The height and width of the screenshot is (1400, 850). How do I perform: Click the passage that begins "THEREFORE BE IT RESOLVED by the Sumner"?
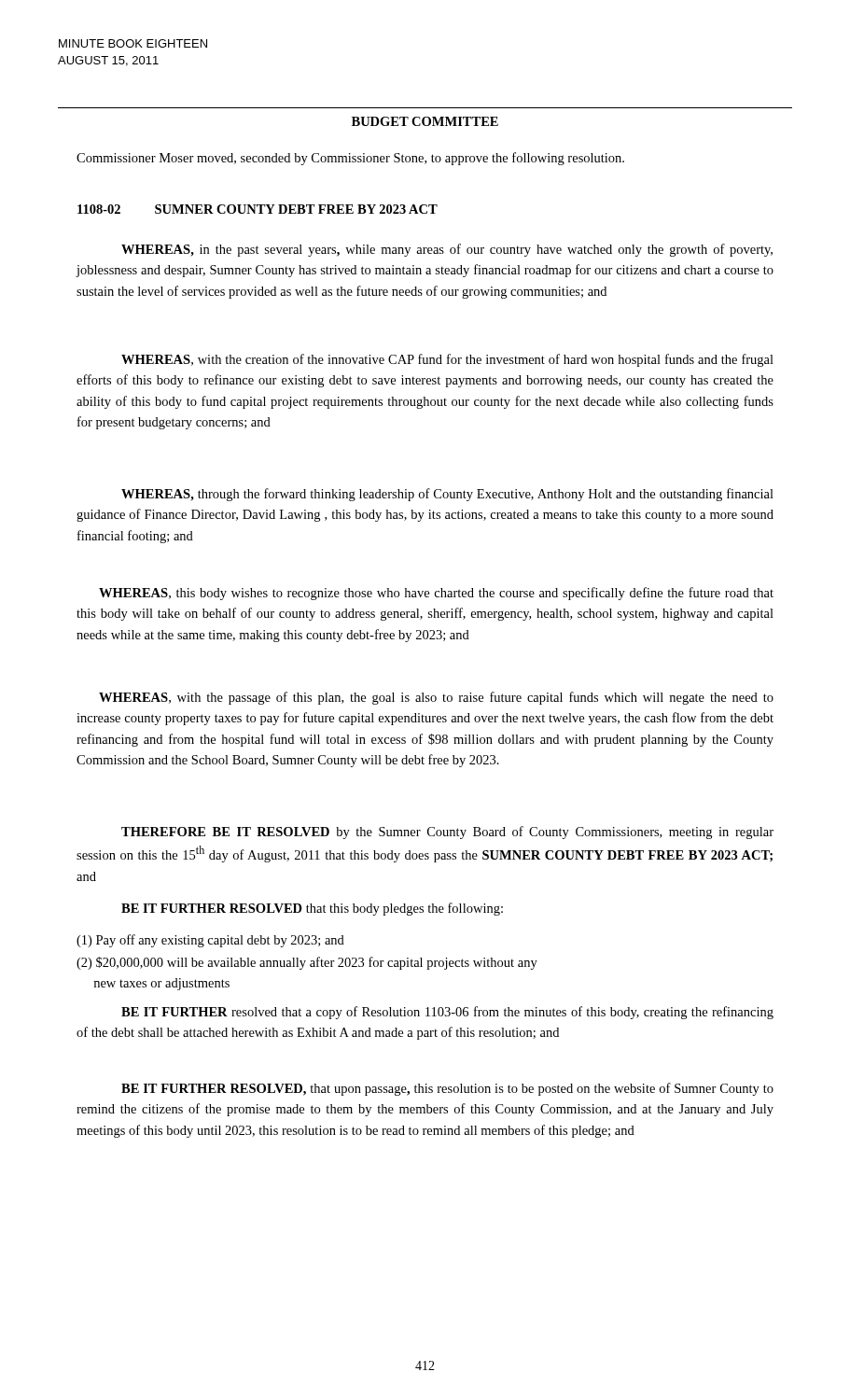tap(425, 854)
